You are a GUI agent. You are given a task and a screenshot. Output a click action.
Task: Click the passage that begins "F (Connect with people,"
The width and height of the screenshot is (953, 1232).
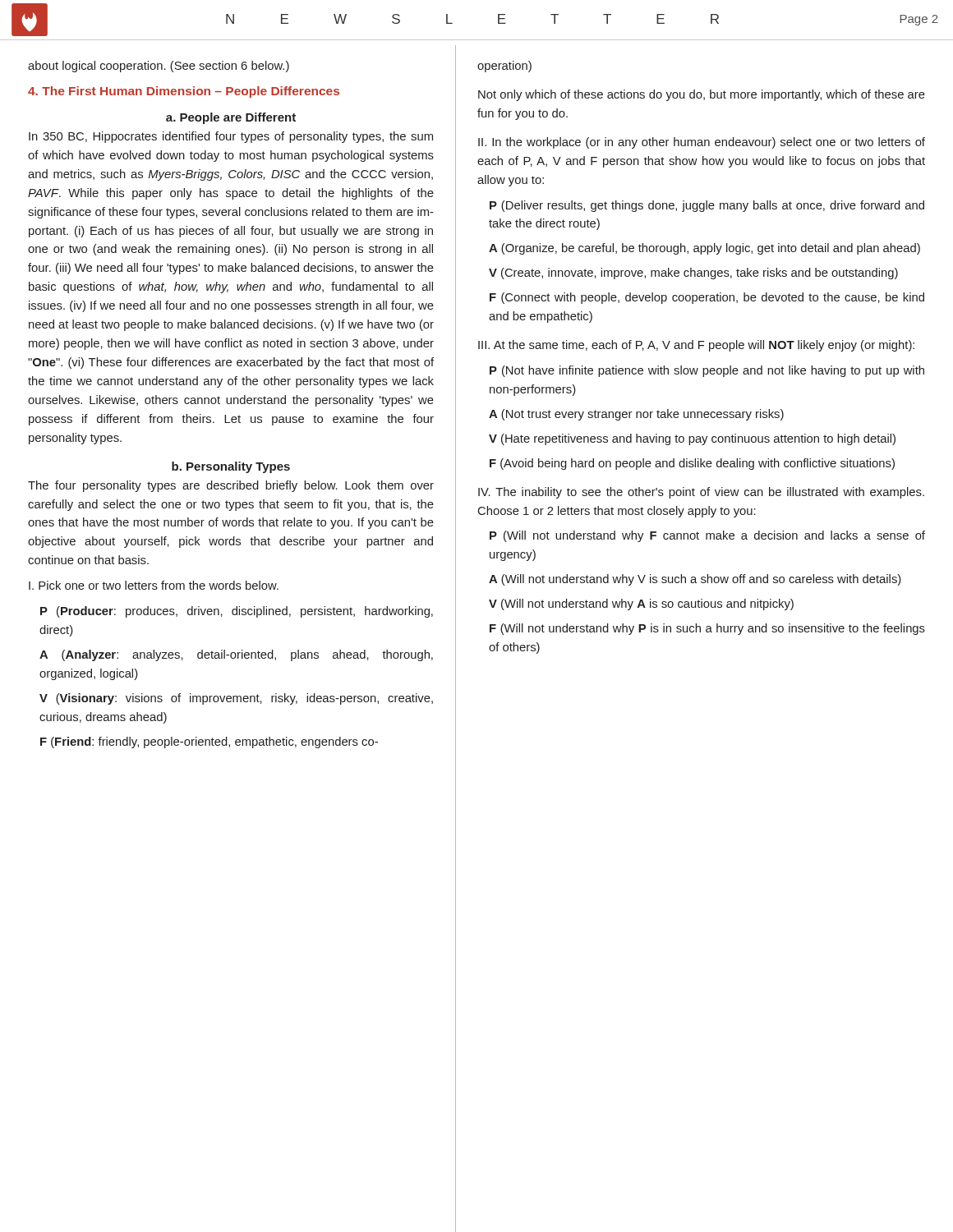click(x=707, y=307)
